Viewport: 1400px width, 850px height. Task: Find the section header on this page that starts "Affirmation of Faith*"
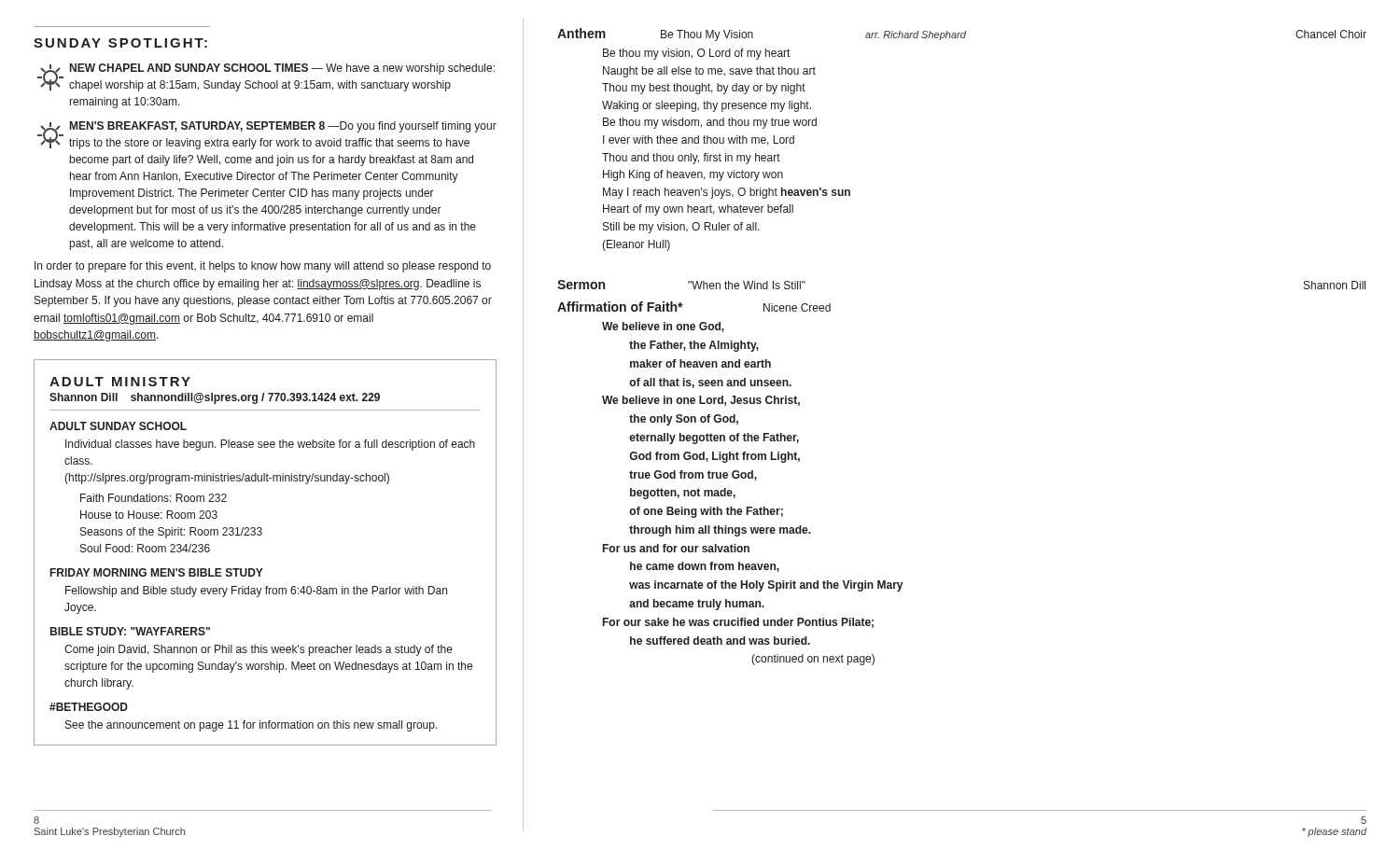[623, 306]
